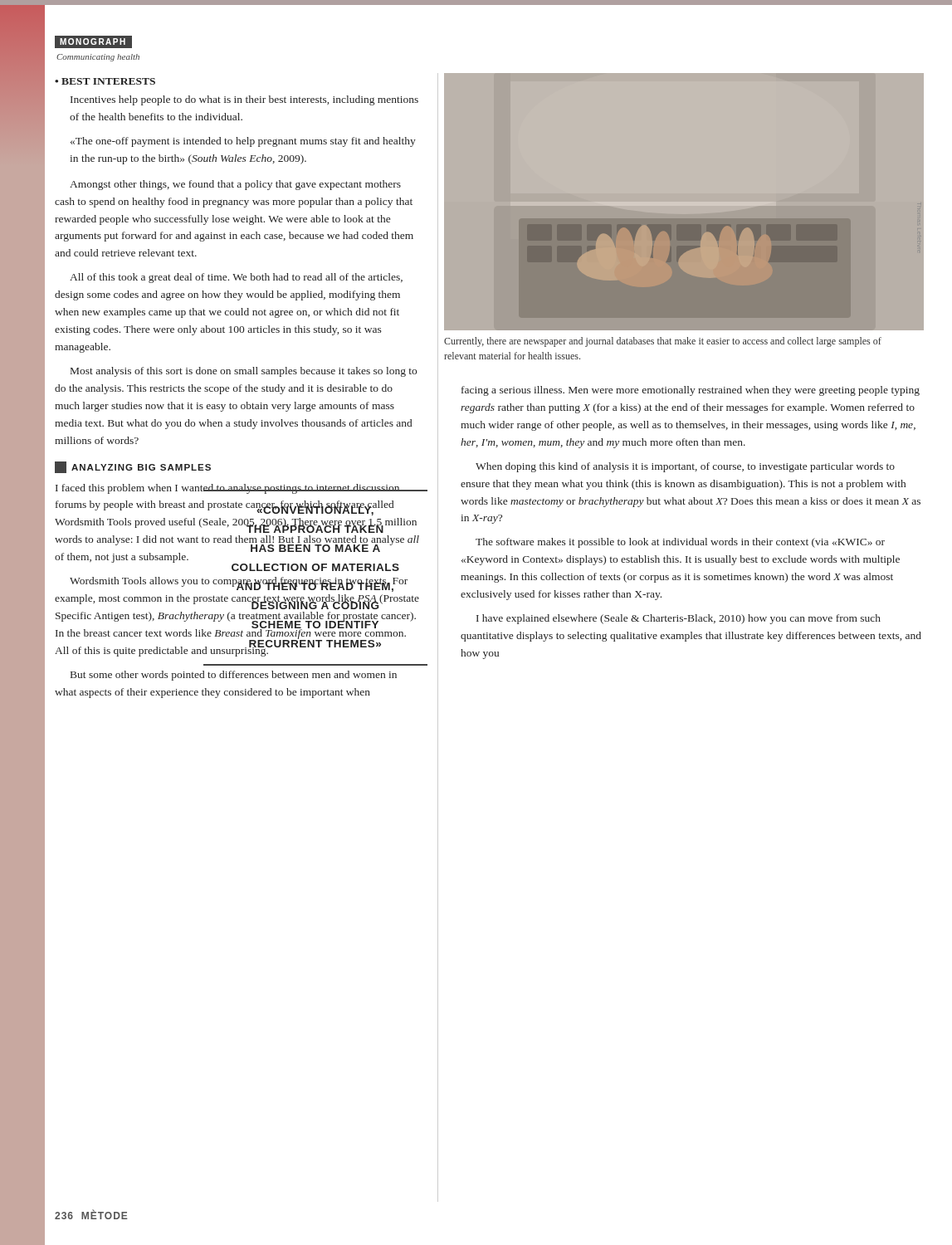This screenshot has width=952, height=1245.
Task: Locate the element starting "Amongst other things, we"
Action: 237,313
